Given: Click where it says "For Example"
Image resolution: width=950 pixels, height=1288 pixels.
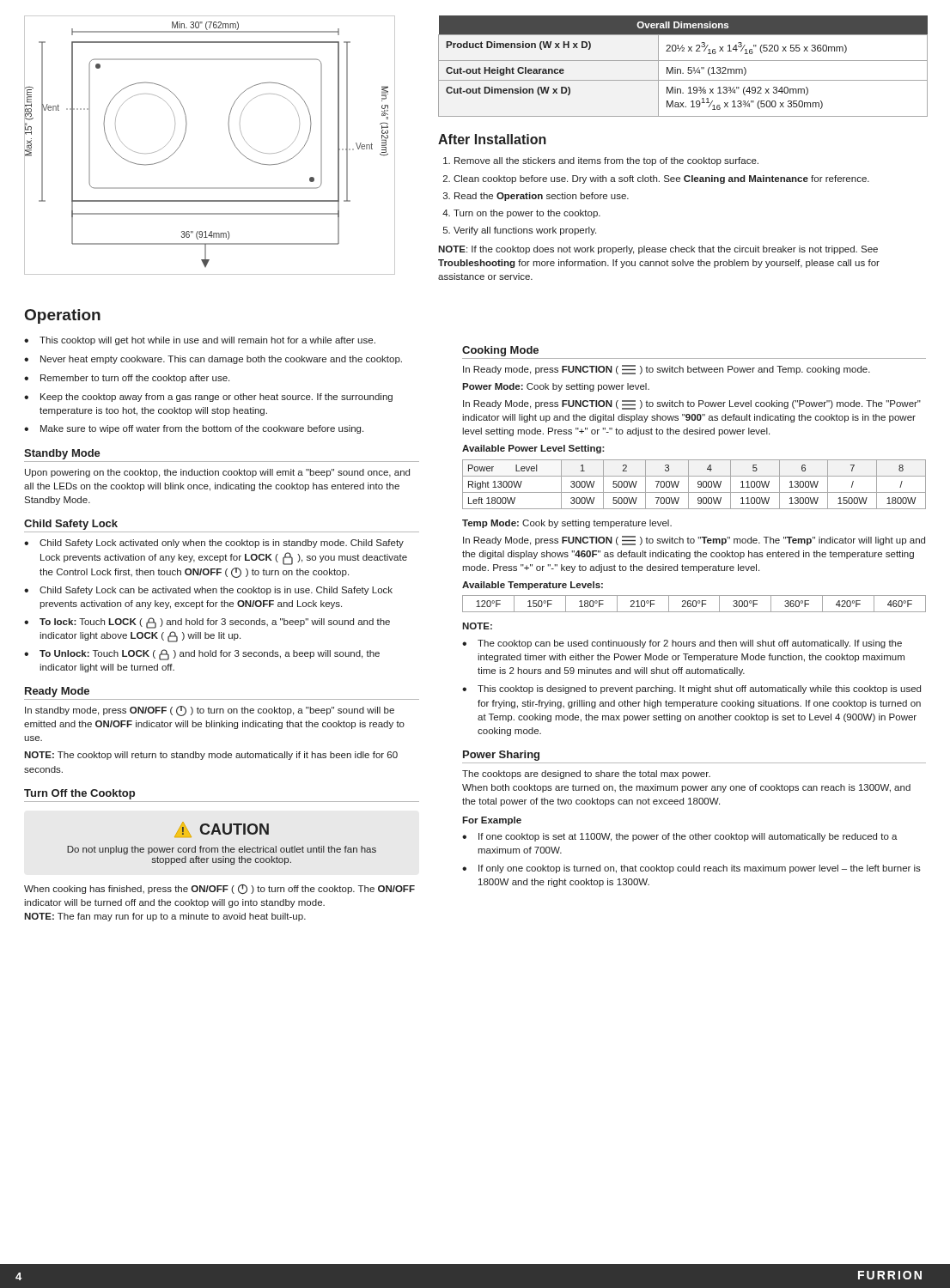Looking at the screenshot, I should tap(492, 820).
